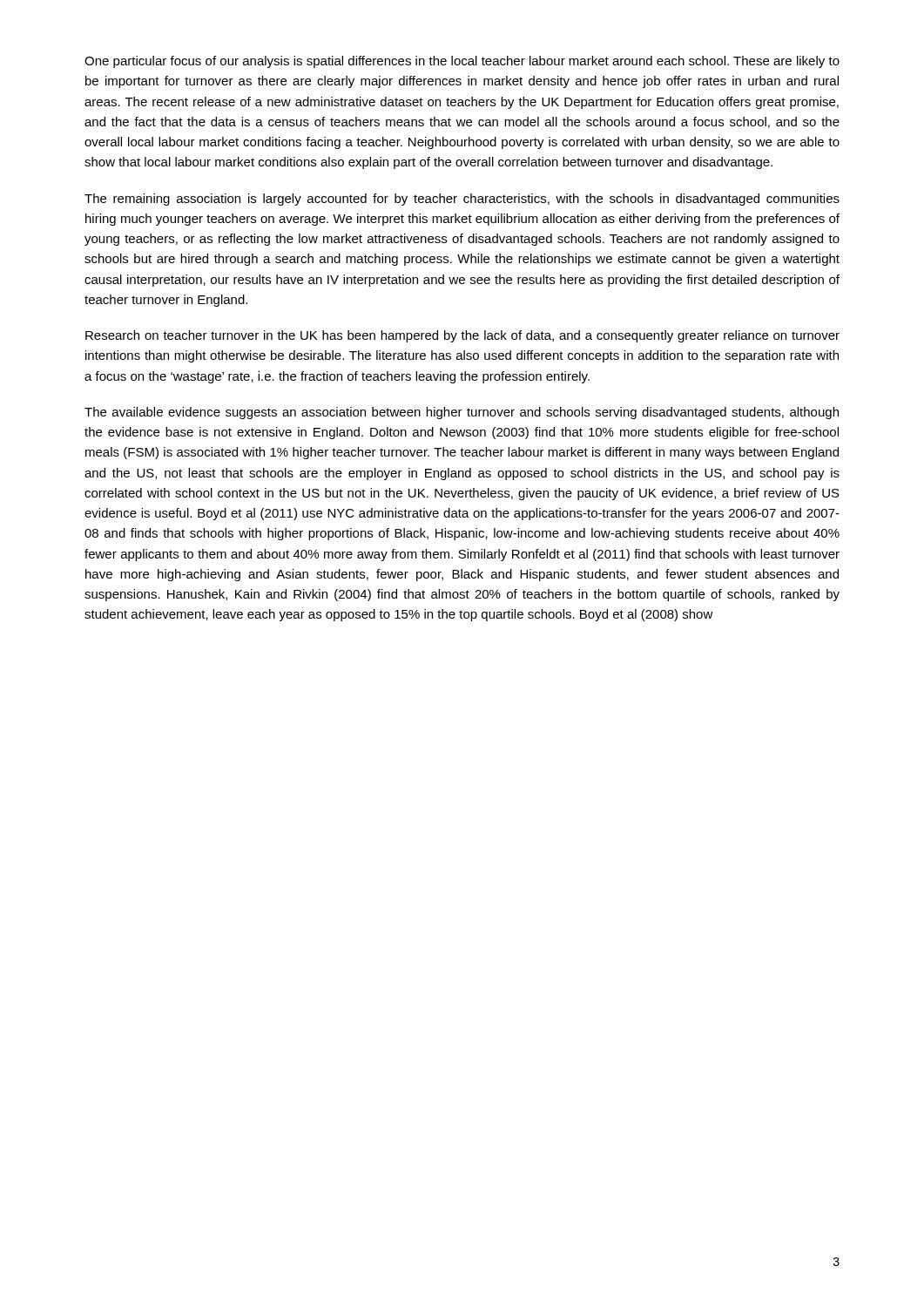Select the text block that says "Research on teacher turnover in"

pos(462,355)
